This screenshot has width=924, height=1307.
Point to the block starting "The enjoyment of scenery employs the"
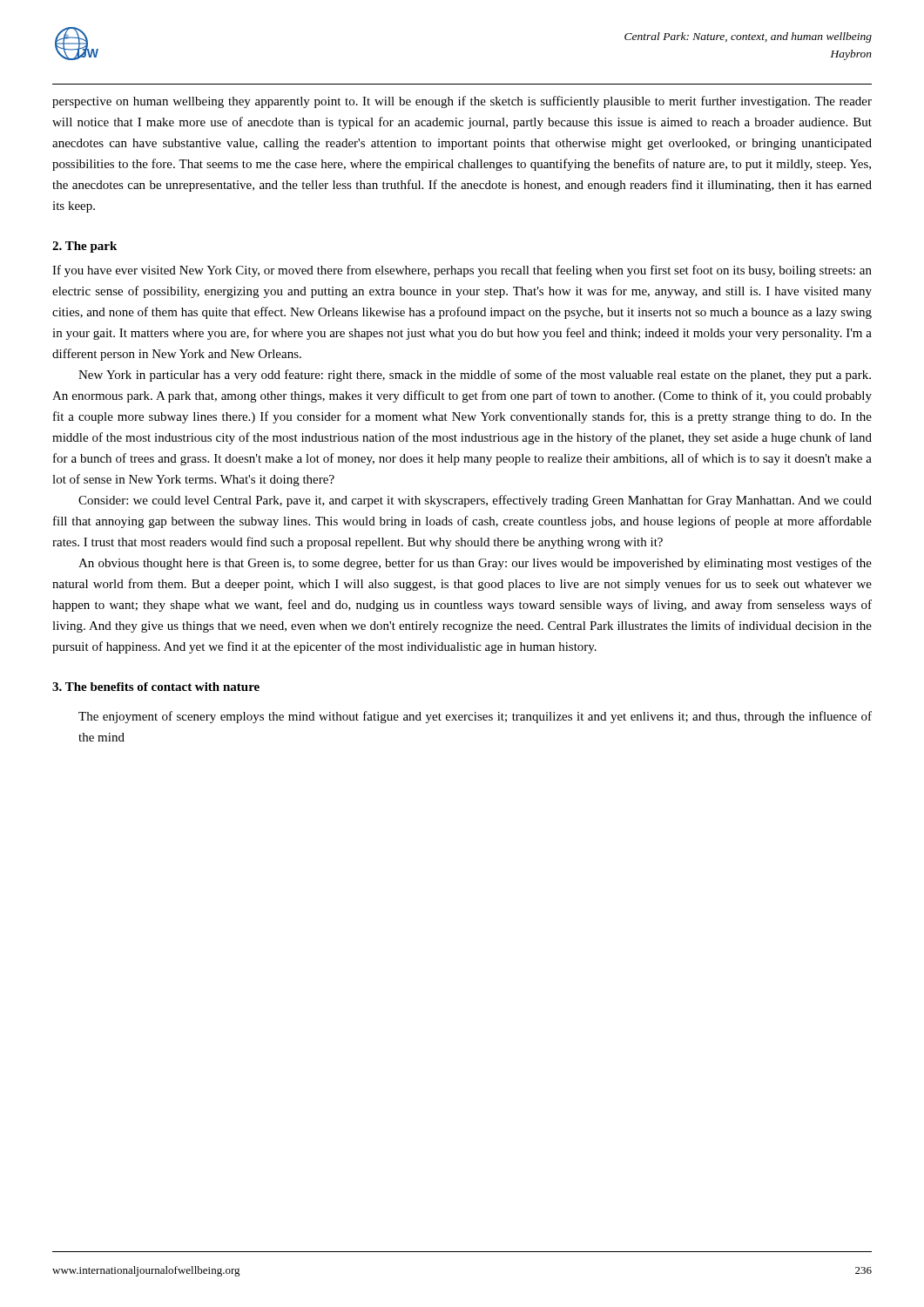475,727
